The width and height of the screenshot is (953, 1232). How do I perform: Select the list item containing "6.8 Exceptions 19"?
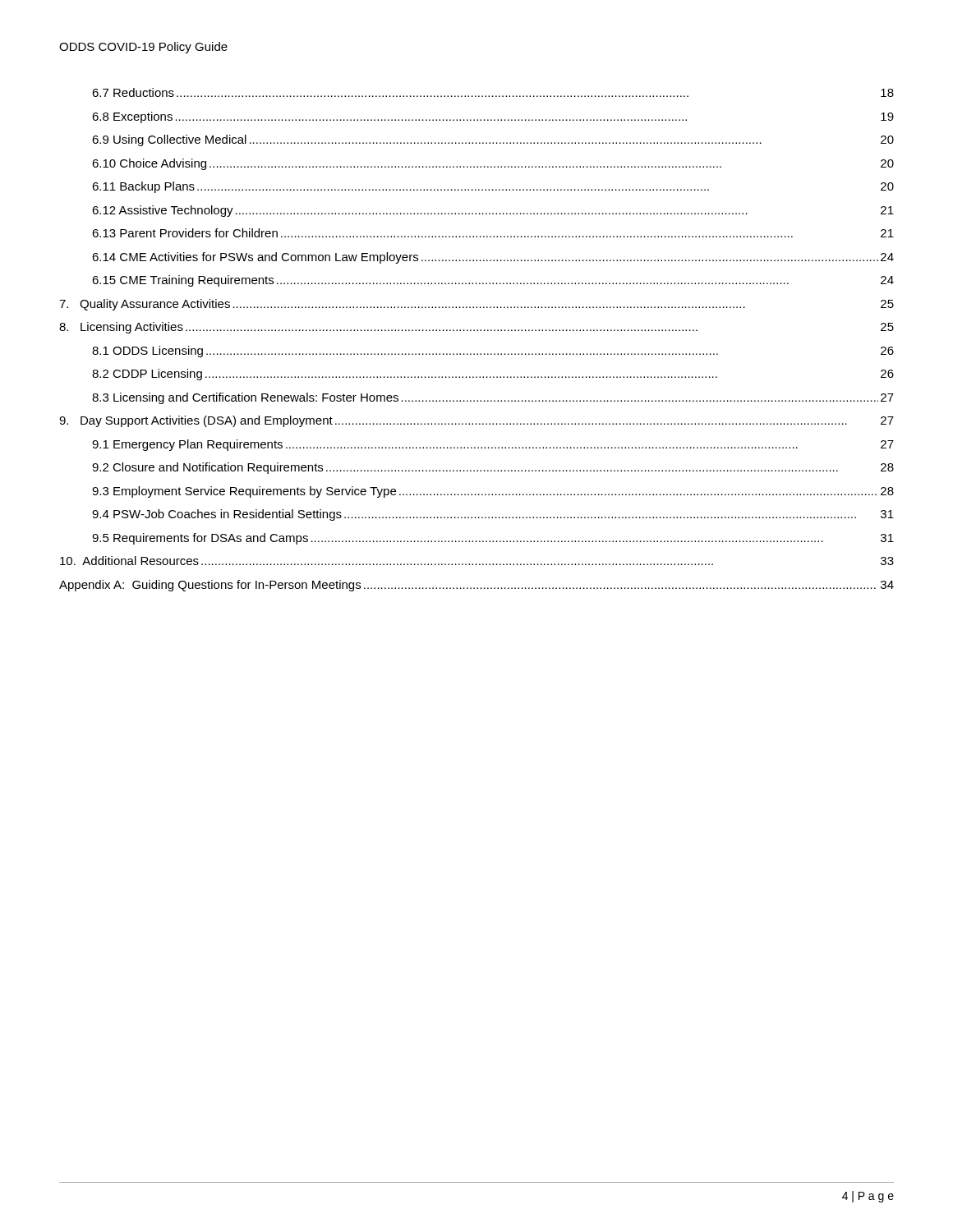(x=493, y=116)
